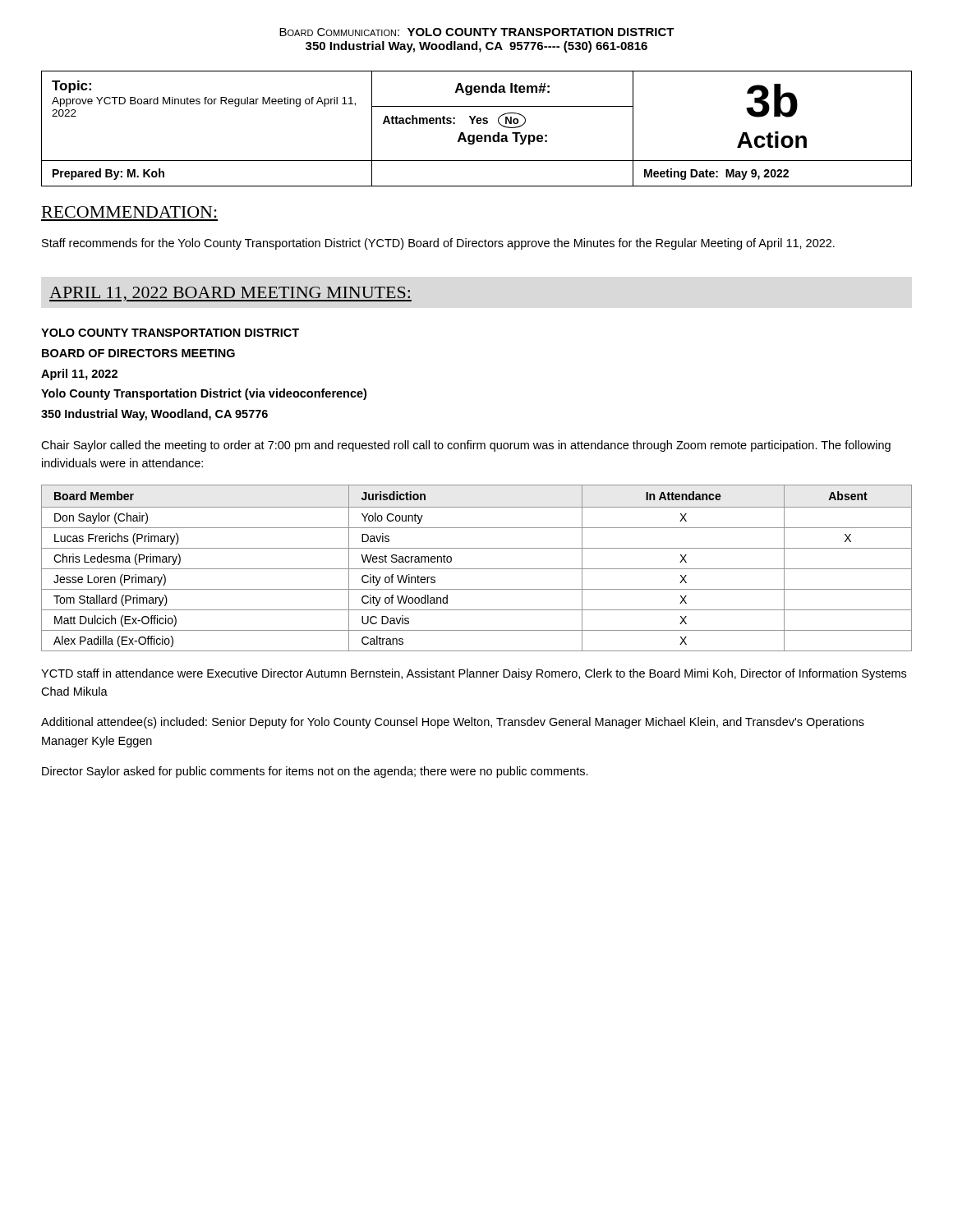The image size is (953, 1232).
Task: Click on the text block that reads "YOLO COUNTY TRANSPORTATION DISTRICT"
Action: click(x=170, y=333)
